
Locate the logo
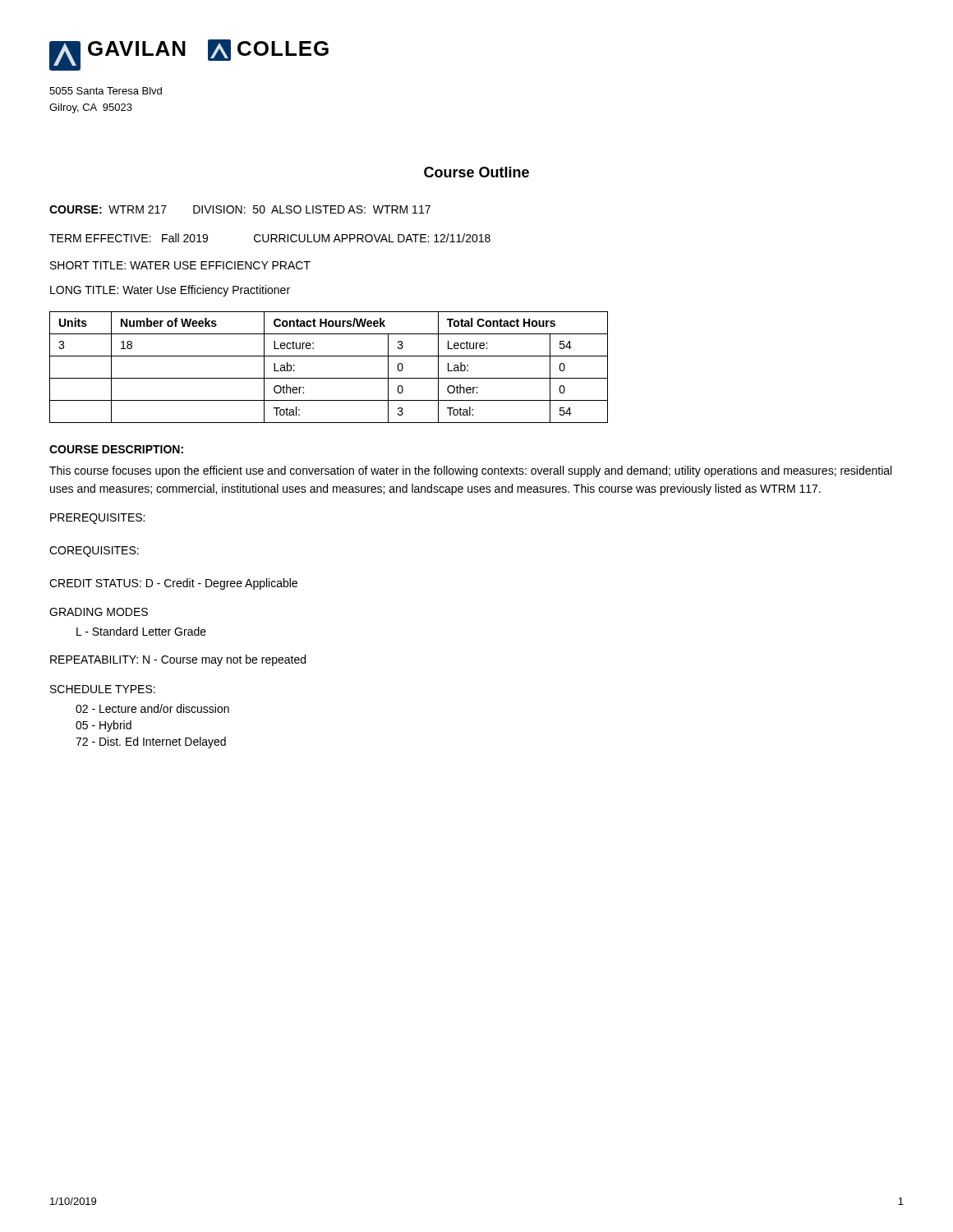[x=476, y=55]
